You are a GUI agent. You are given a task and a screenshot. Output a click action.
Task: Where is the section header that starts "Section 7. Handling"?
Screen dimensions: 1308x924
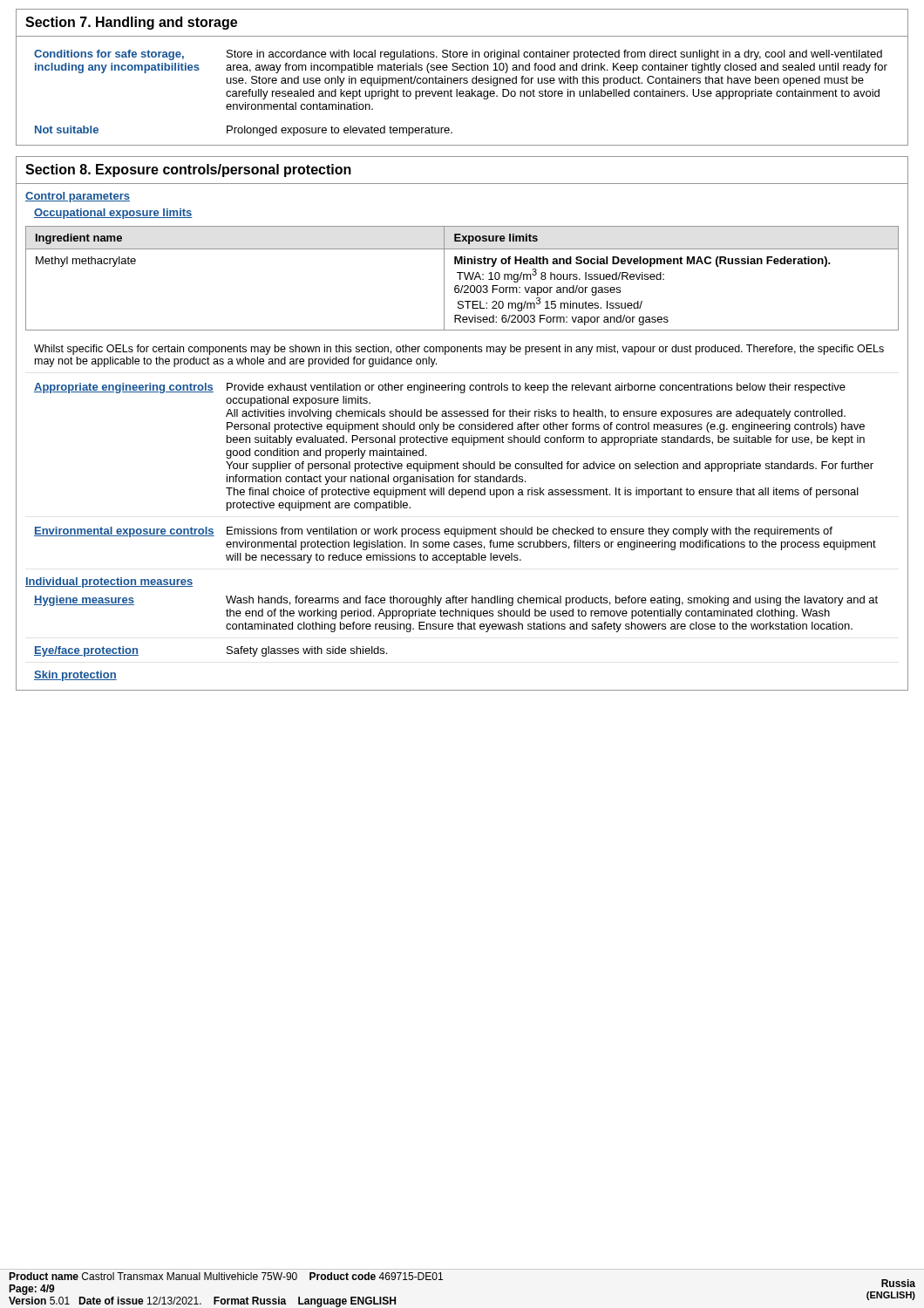click(x=131, y=23)
